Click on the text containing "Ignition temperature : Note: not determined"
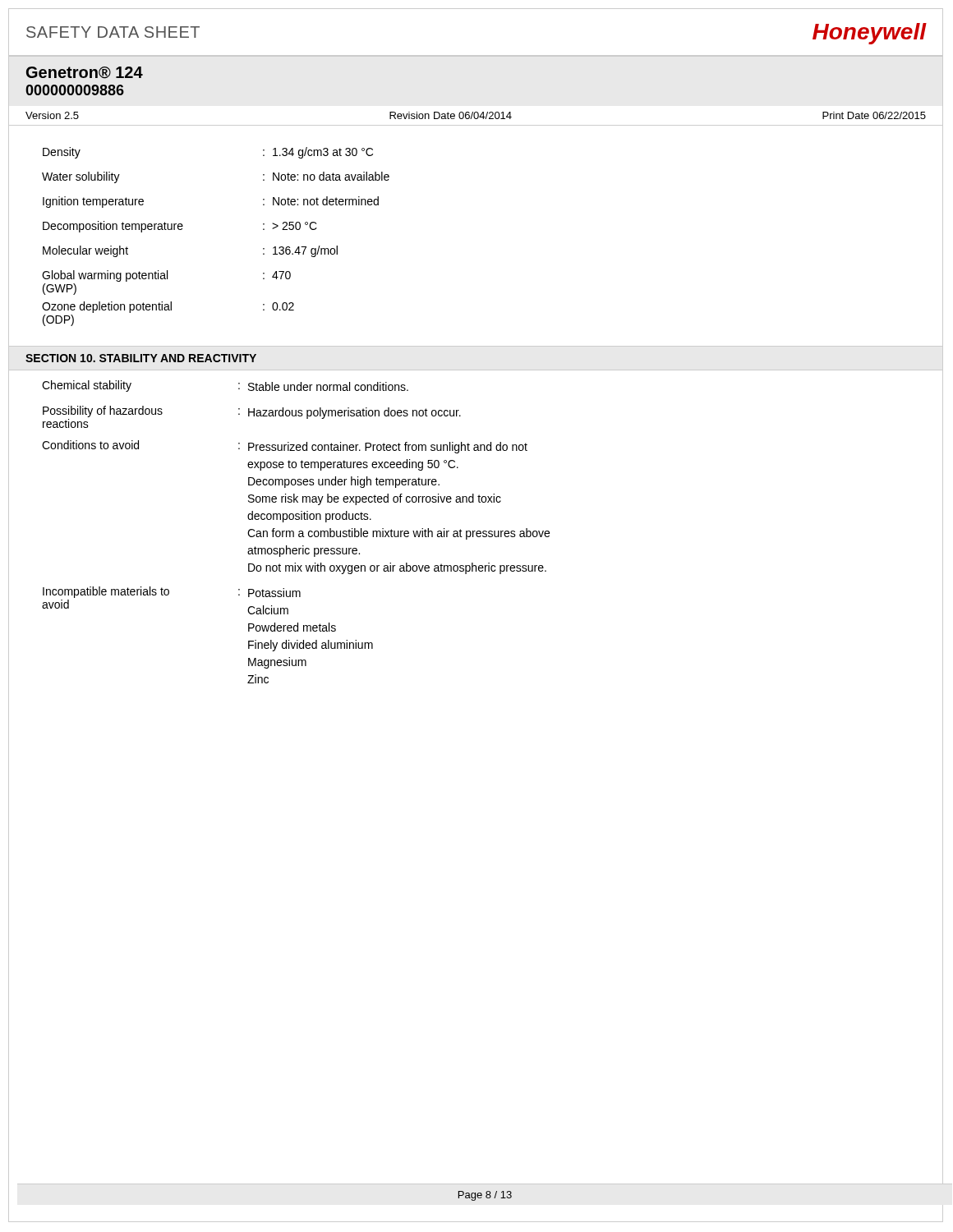This screenshot has width=953, height=1232. pos(97,202)
